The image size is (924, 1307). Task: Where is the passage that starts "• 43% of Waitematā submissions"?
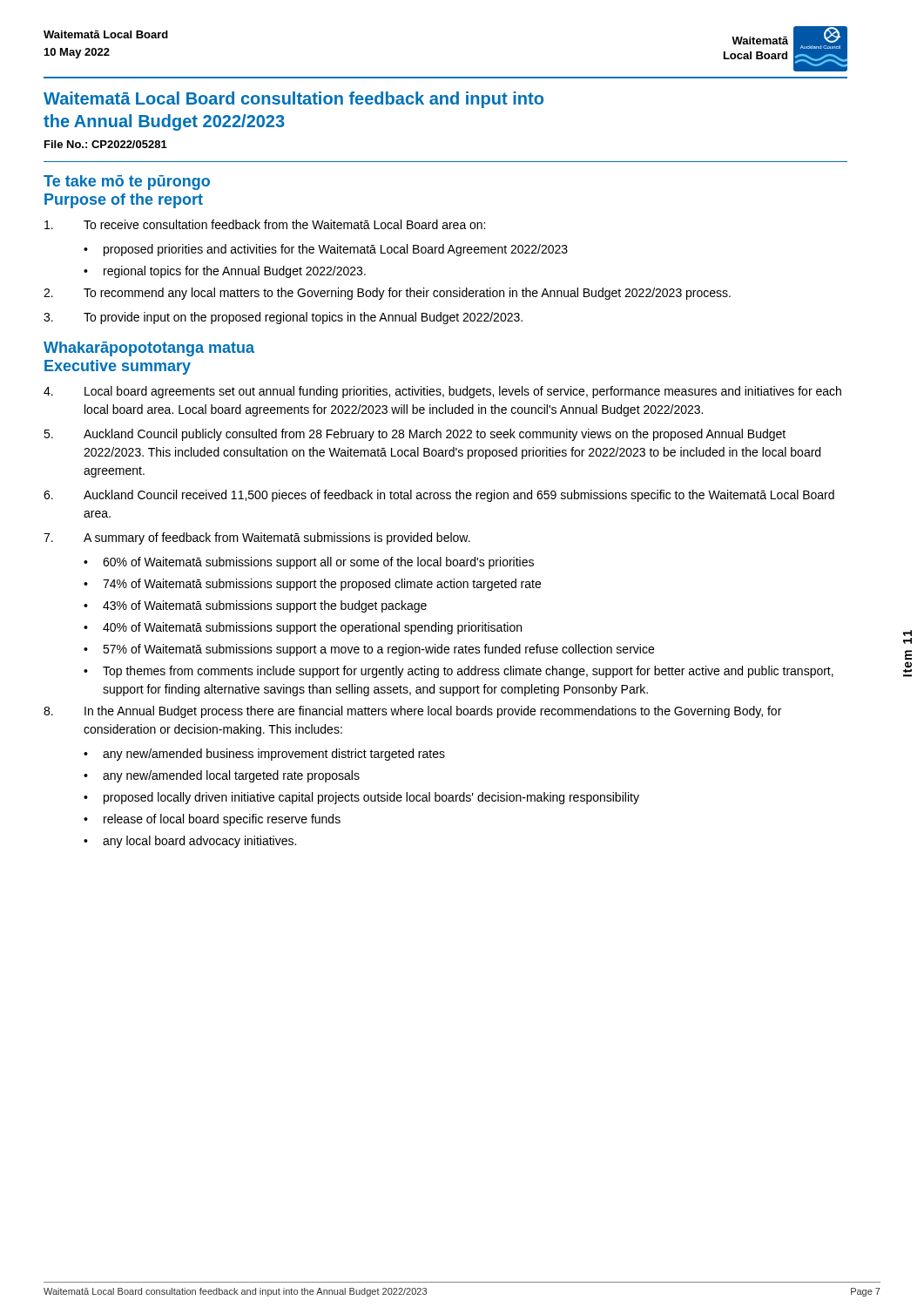(255, 606)
